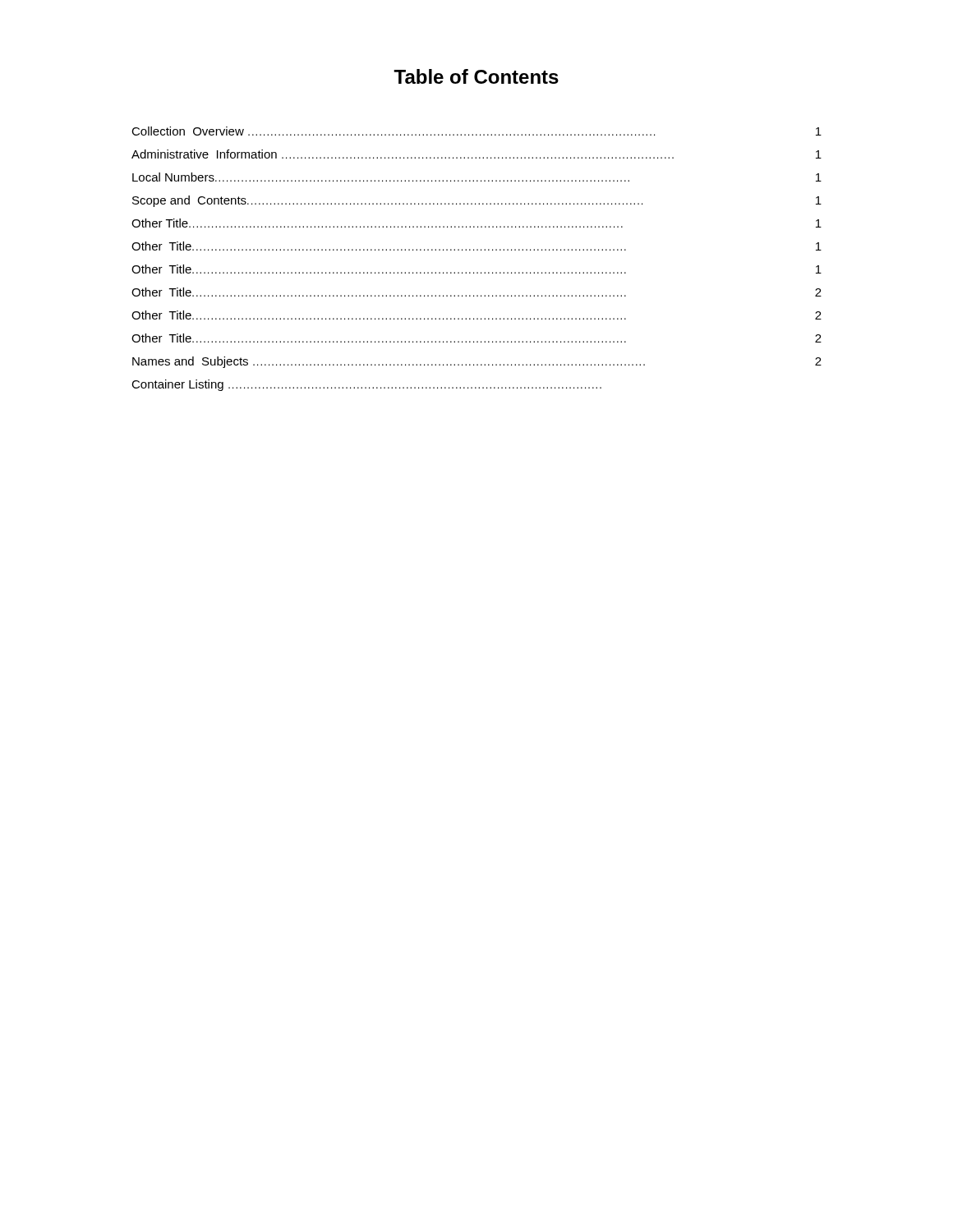The image size is (953, 1232).
Task: Navigate to the passage starting "Administrative Information"
Action: click(x=476, y=154)
